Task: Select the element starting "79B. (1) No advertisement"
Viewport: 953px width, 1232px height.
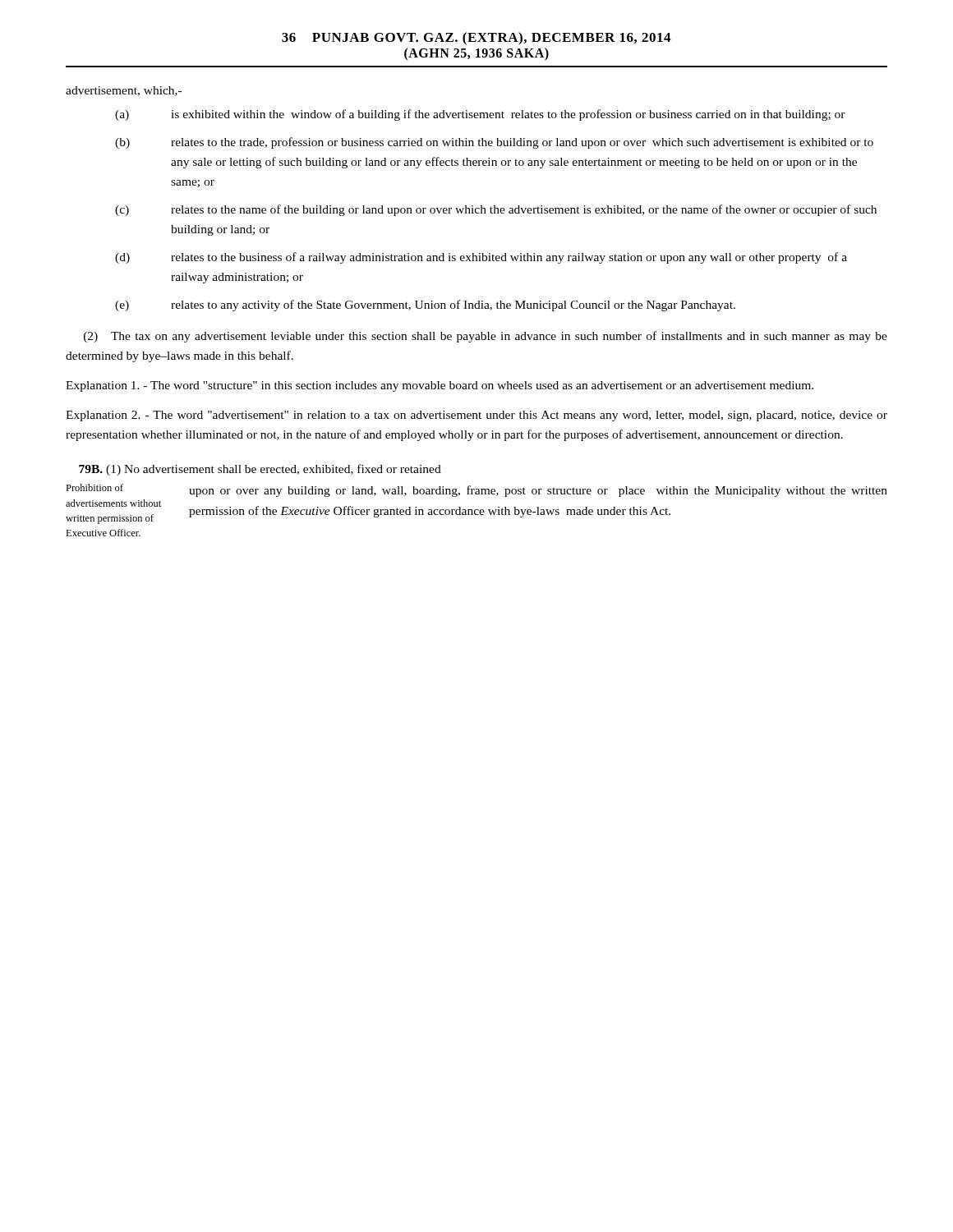Action: coord(253,469)
